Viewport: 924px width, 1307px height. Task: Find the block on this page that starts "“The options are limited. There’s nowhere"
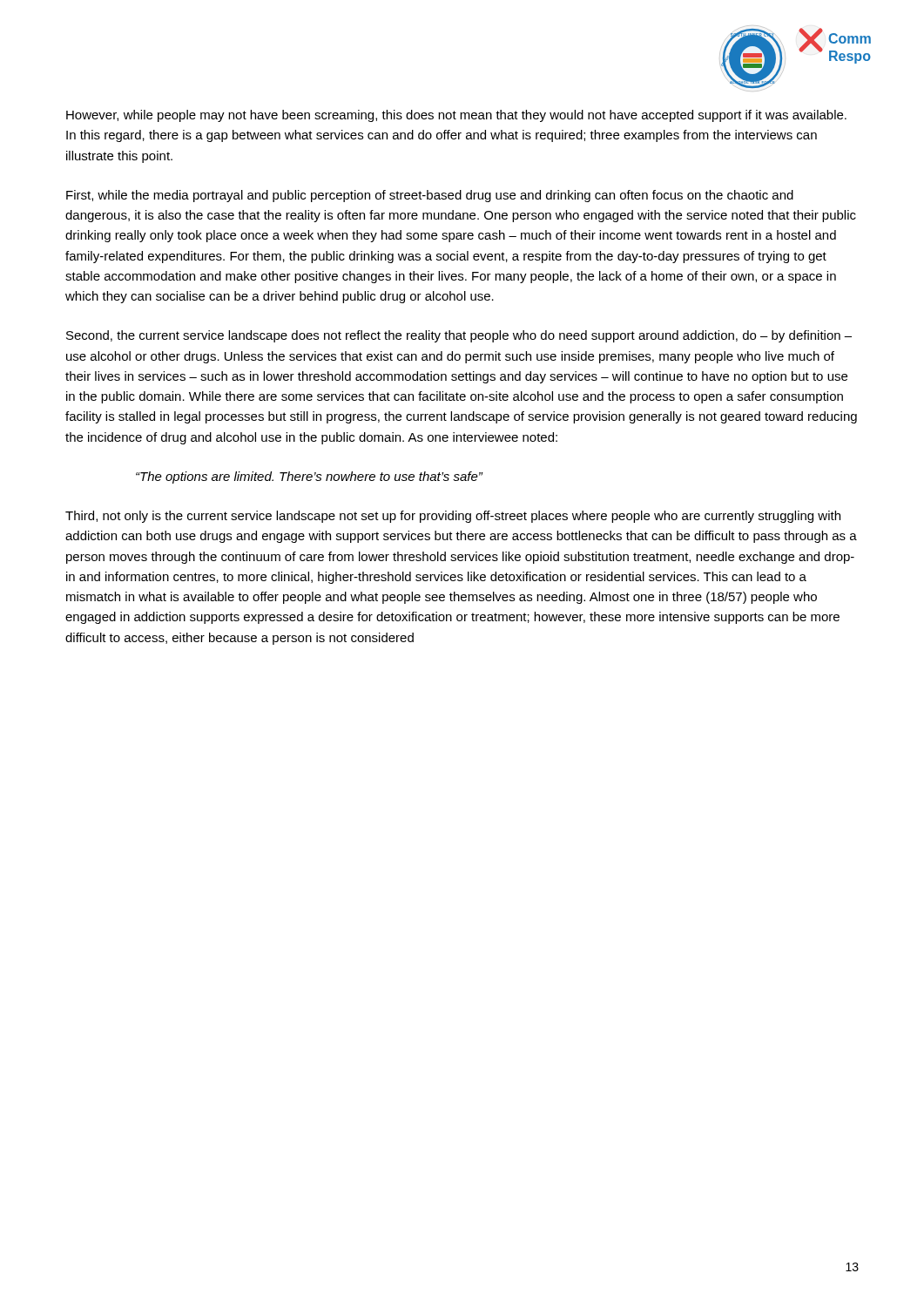click(309, 476)
